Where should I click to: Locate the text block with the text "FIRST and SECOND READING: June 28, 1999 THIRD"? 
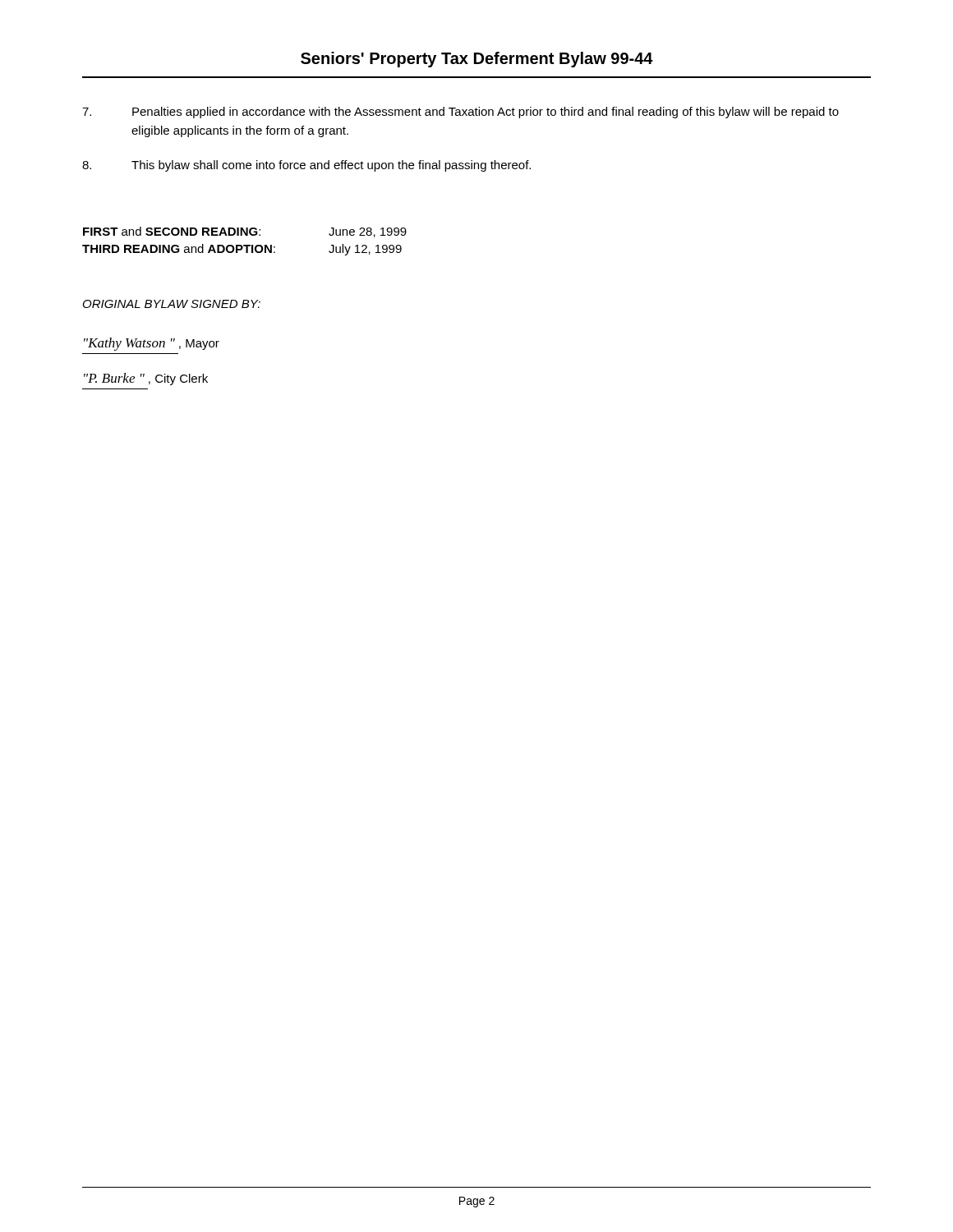point(245,232)
